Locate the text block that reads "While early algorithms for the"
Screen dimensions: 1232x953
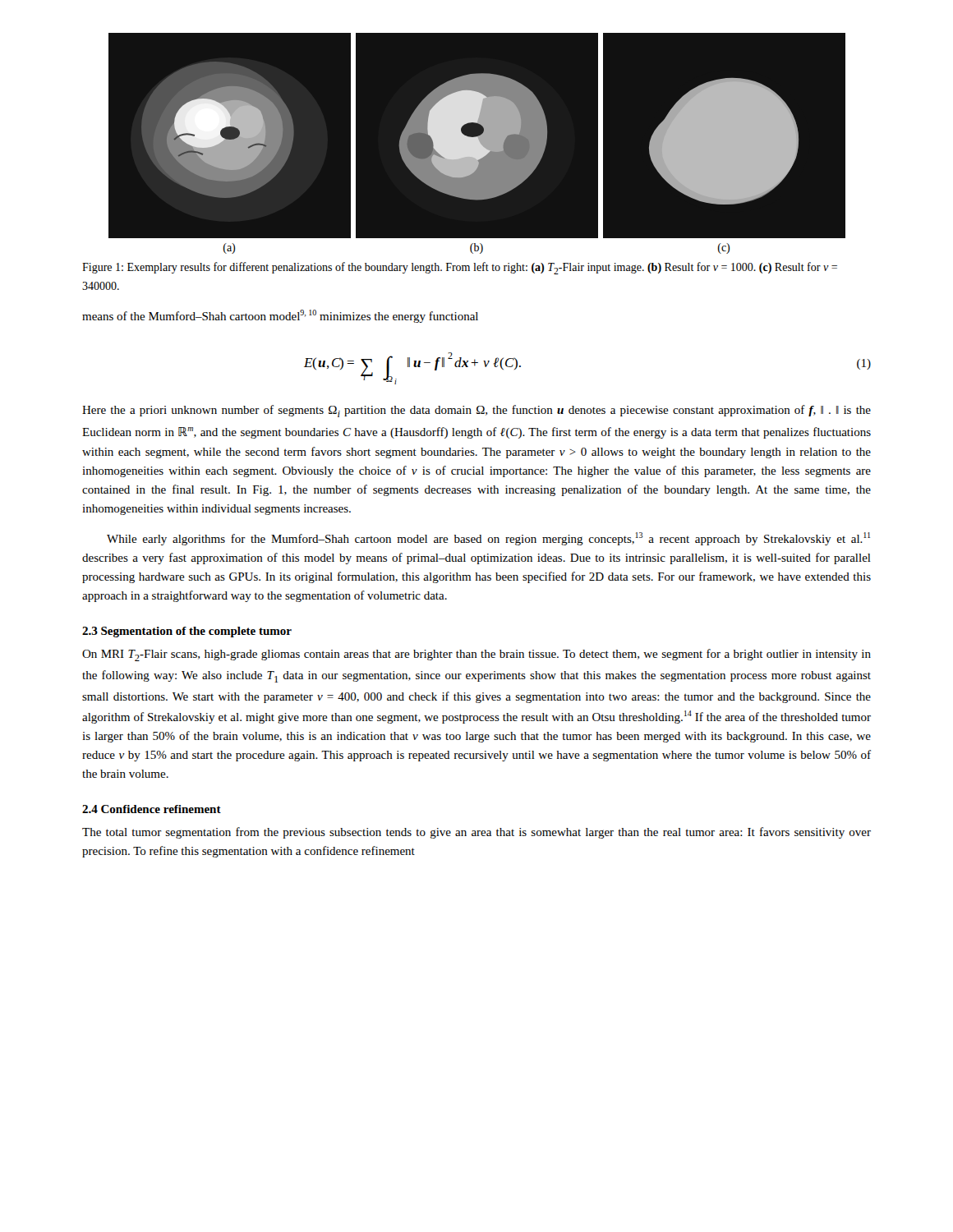476,566
